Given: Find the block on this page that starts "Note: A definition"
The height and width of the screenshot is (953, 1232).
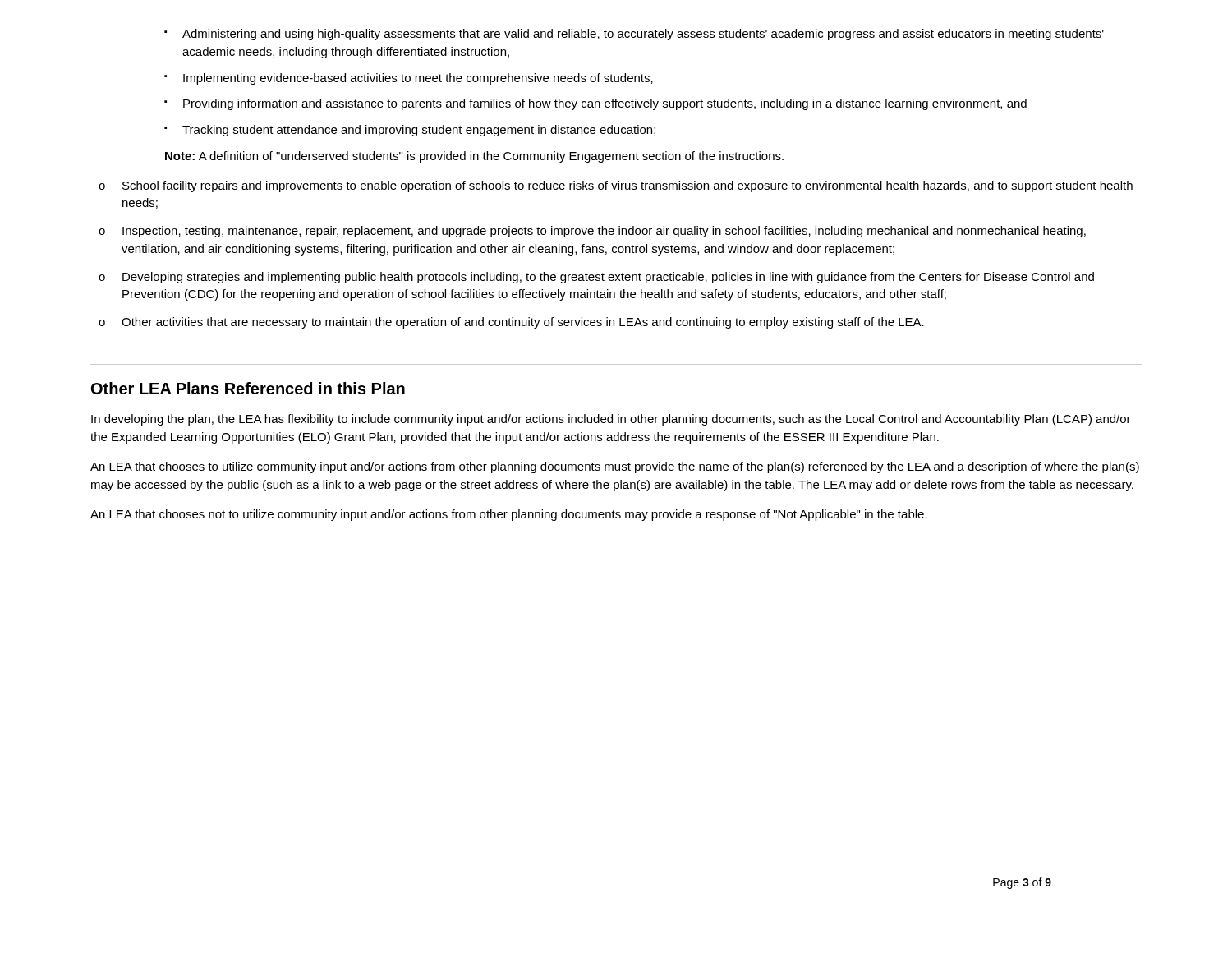Looking at the screenshot, I should tap(474, 155).
